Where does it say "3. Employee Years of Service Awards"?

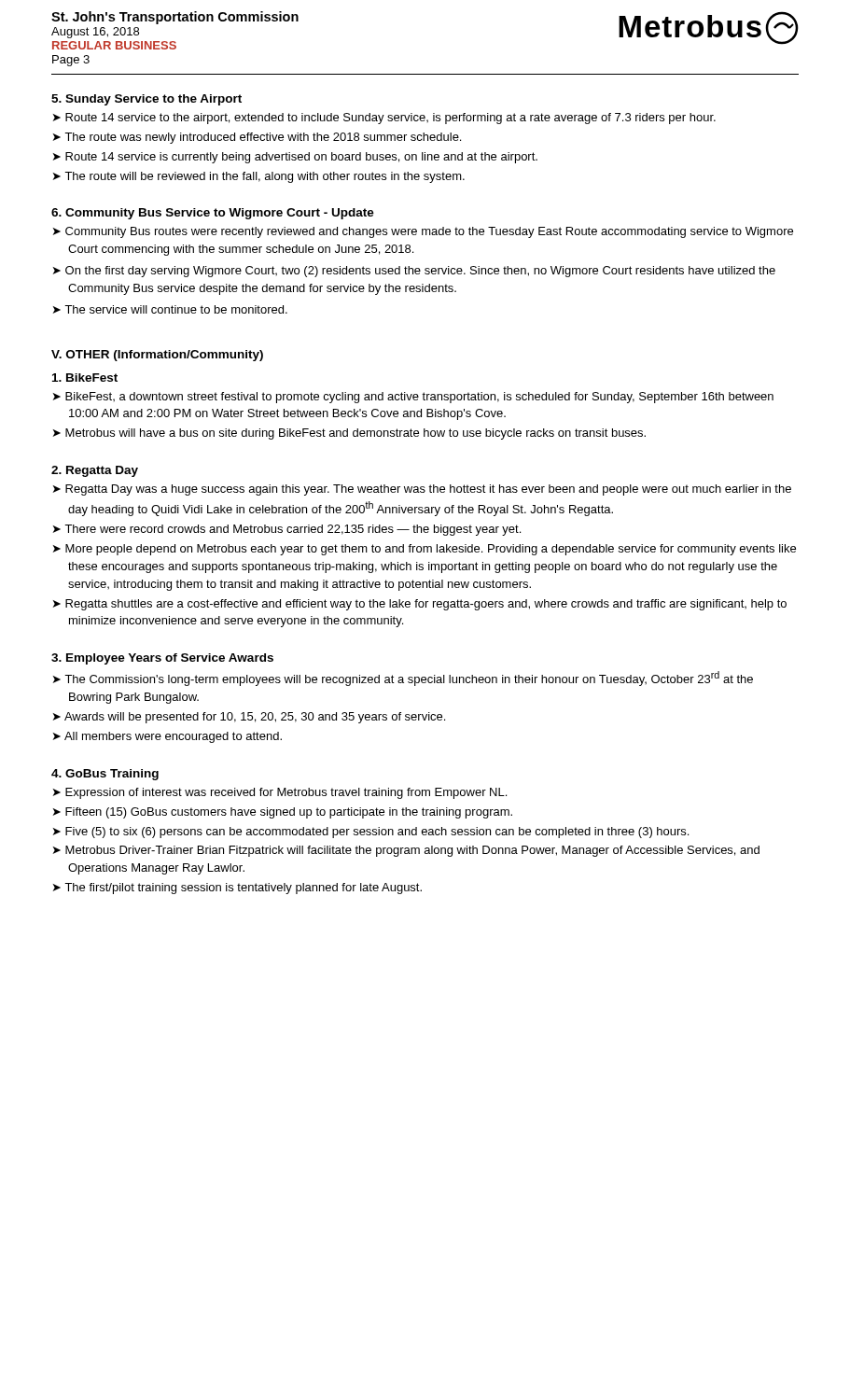tap(163, 658)
